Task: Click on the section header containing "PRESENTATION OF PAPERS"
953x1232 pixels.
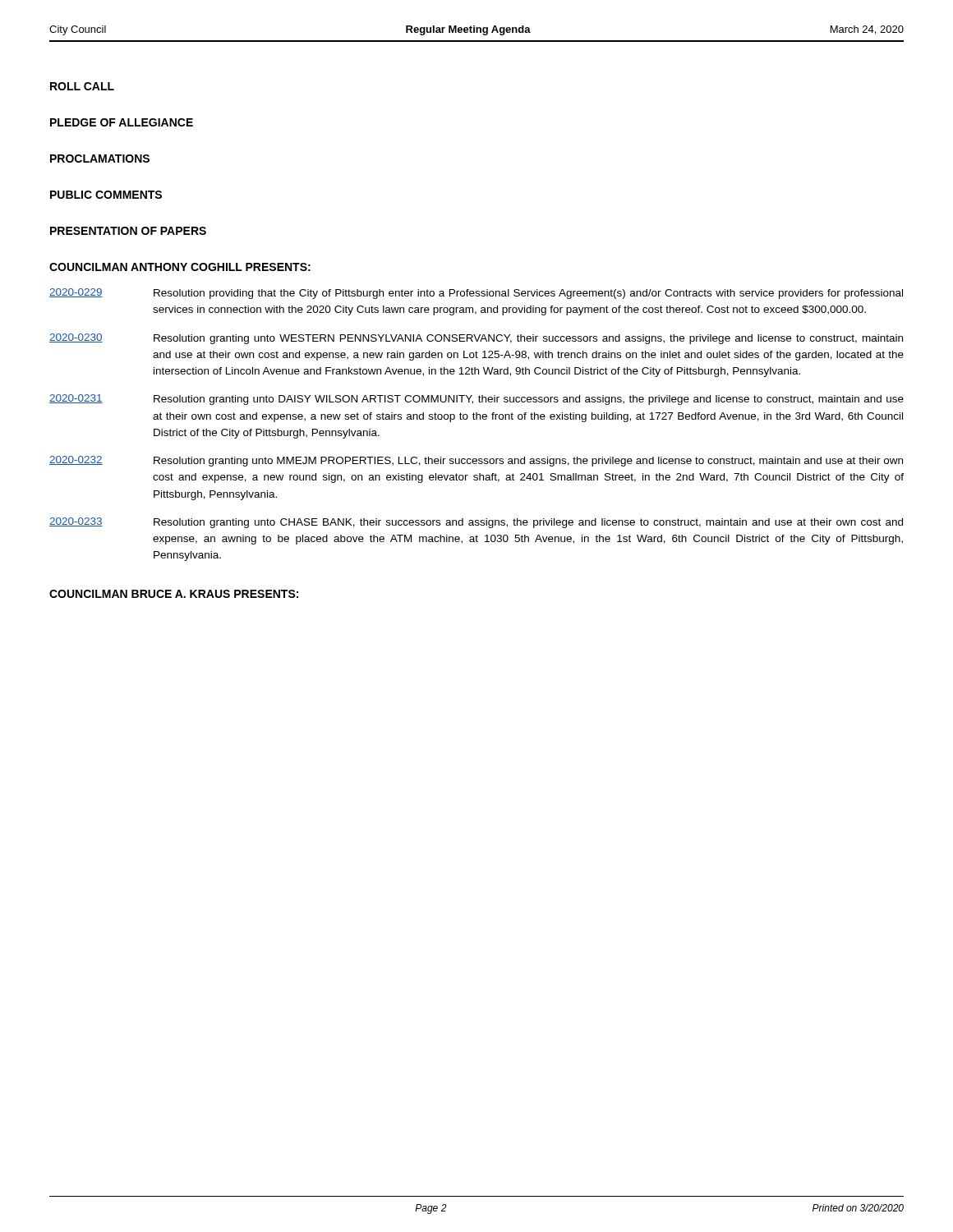Action: [128, 231]
